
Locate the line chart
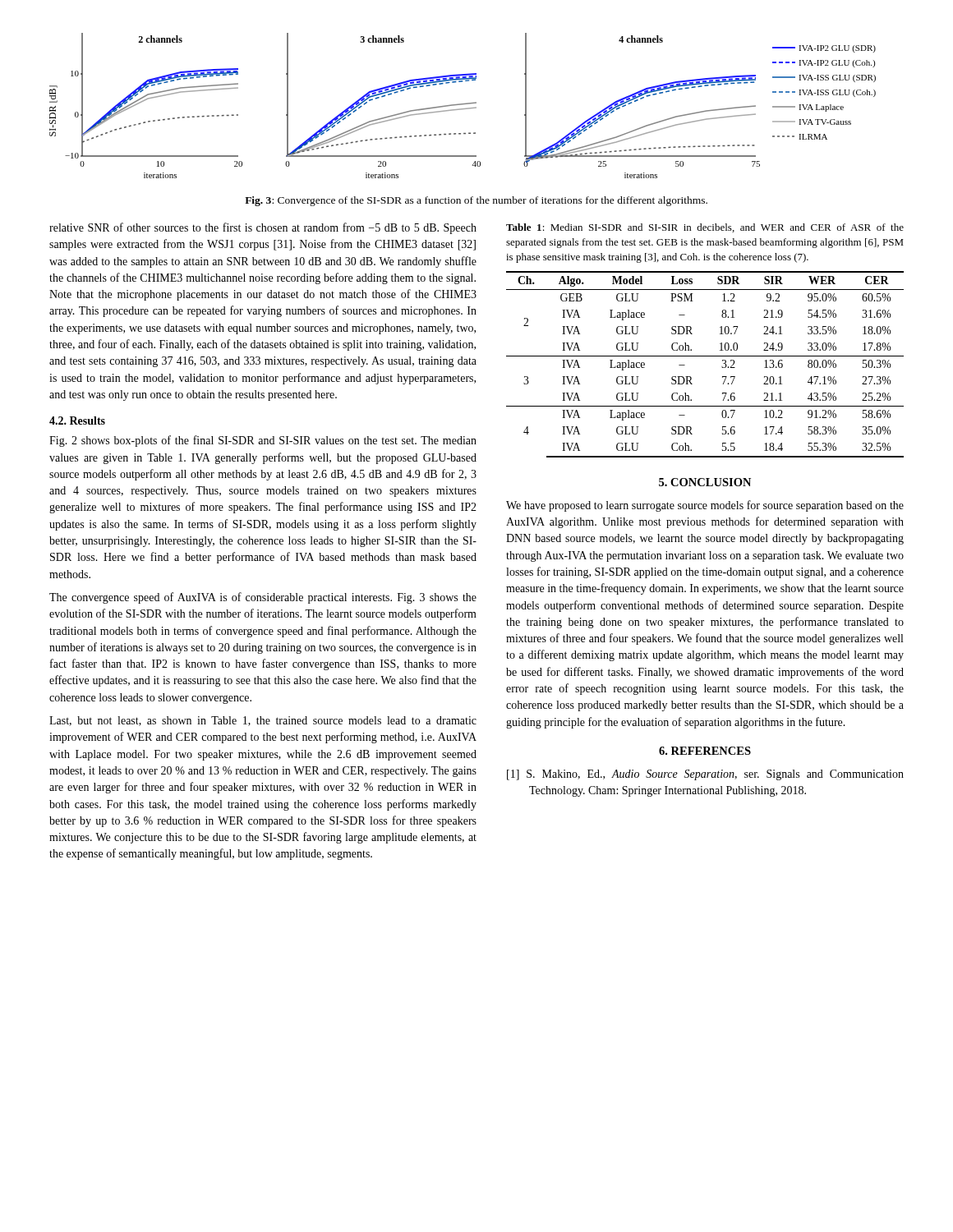tap(476, 107)
